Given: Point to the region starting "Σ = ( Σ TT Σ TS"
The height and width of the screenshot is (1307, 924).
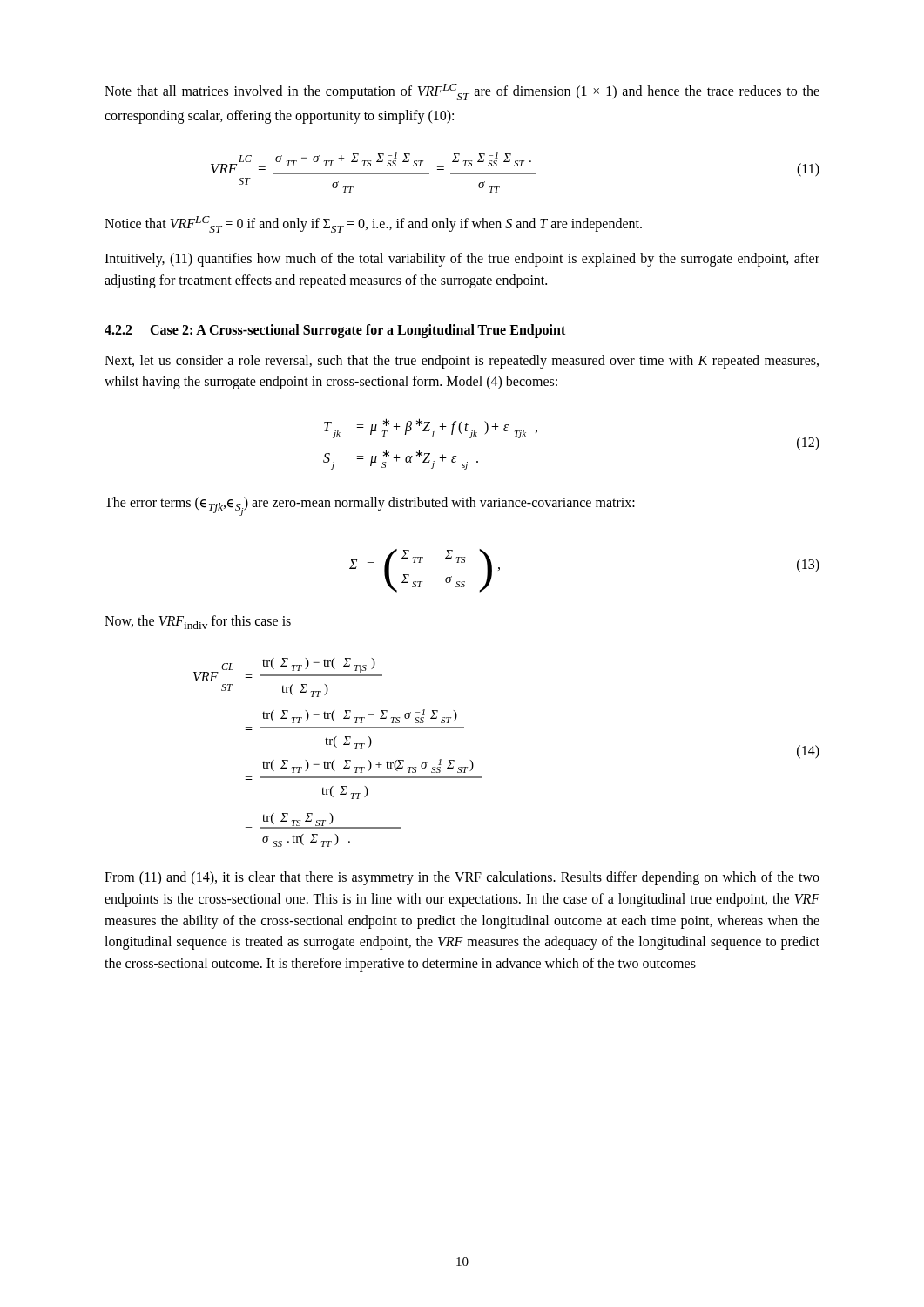Looking at the screenshot, I should [418, 562].
